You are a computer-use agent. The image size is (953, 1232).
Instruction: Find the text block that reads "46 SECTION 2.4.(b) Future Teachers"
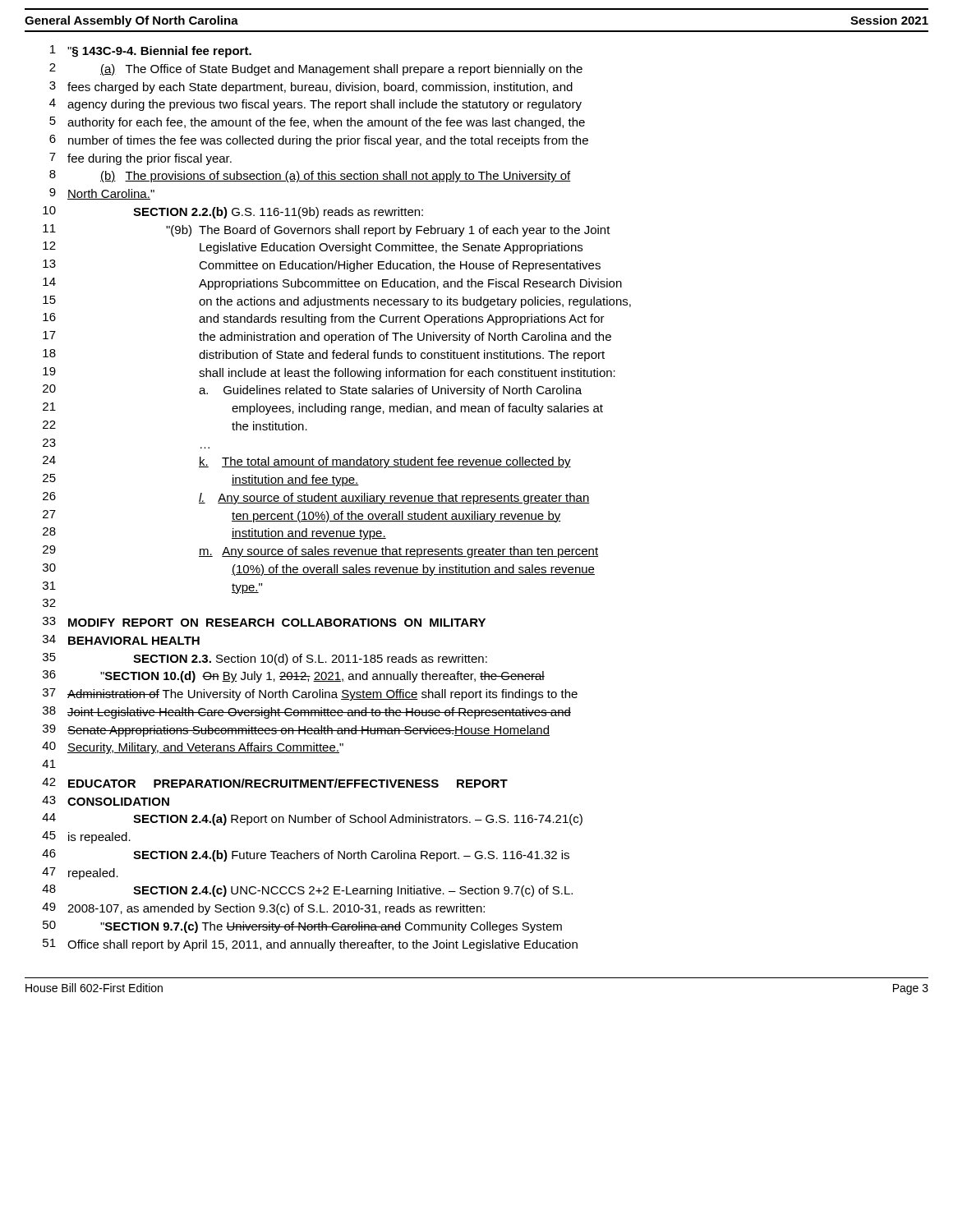click(476, 864)
